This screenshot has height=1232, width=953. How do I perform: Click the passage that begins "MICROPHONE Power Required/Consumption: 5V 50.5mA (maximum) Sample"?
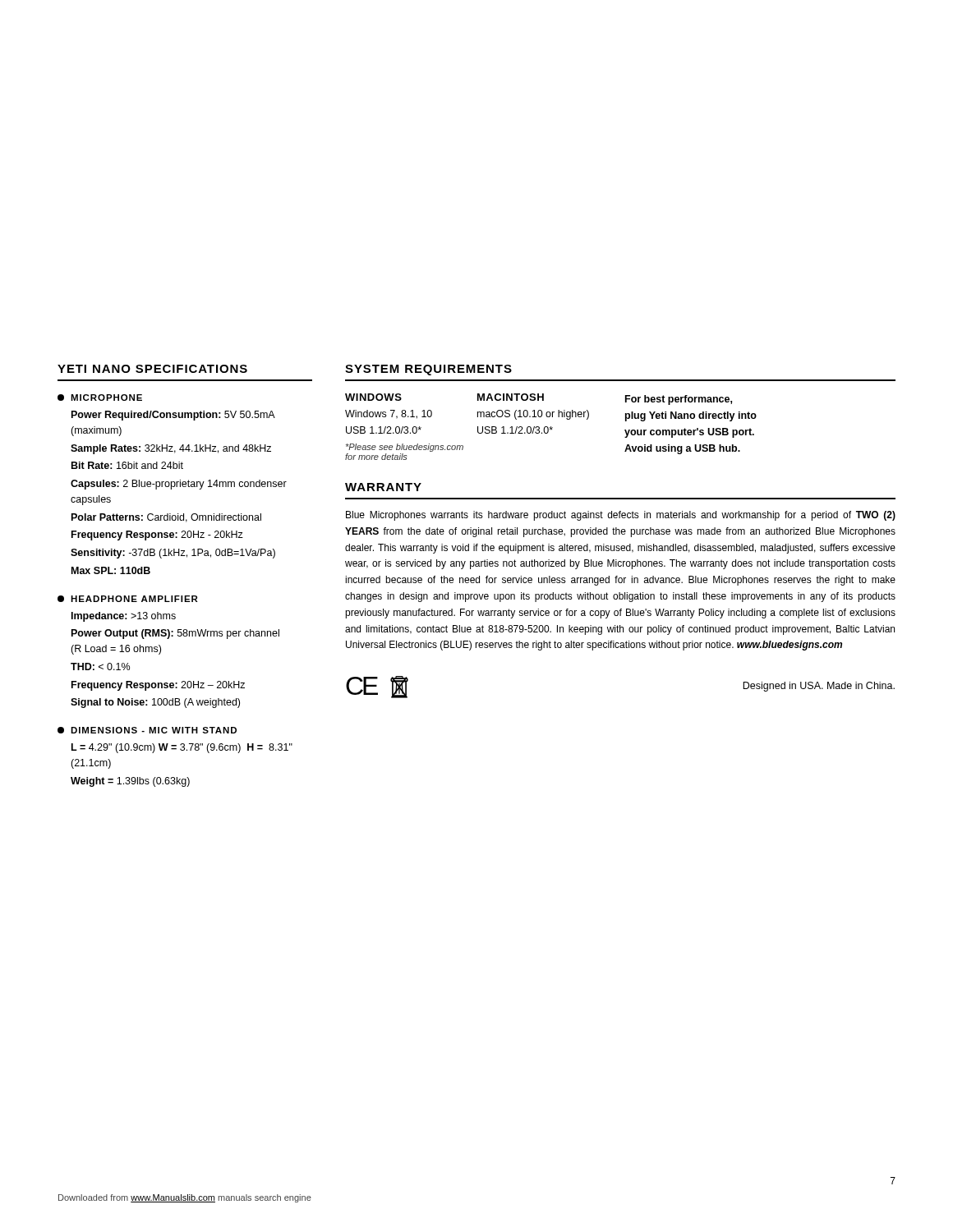click(185, 486)
